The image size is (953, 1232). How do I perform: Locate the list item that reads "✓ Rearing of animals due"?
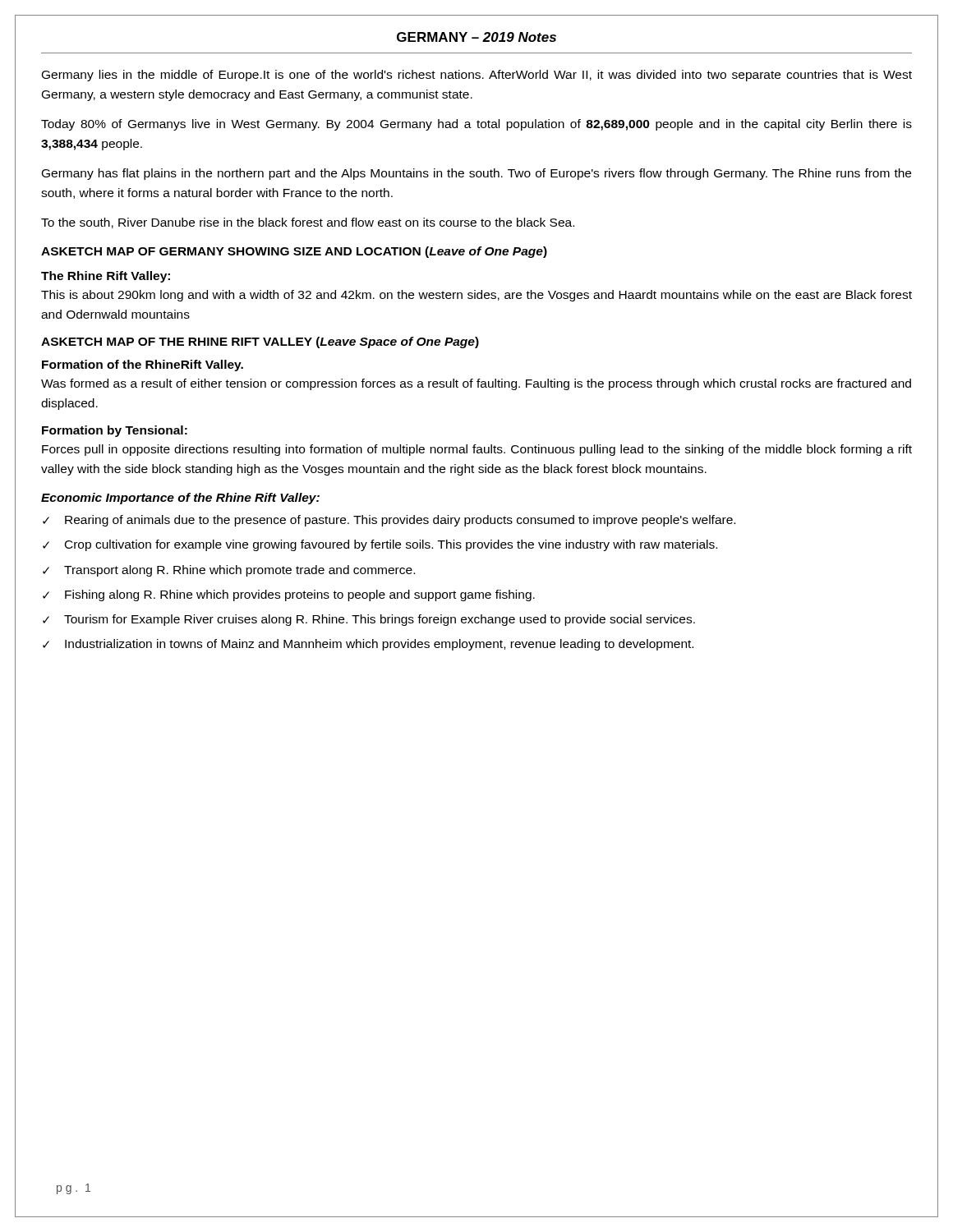point(476,520)
